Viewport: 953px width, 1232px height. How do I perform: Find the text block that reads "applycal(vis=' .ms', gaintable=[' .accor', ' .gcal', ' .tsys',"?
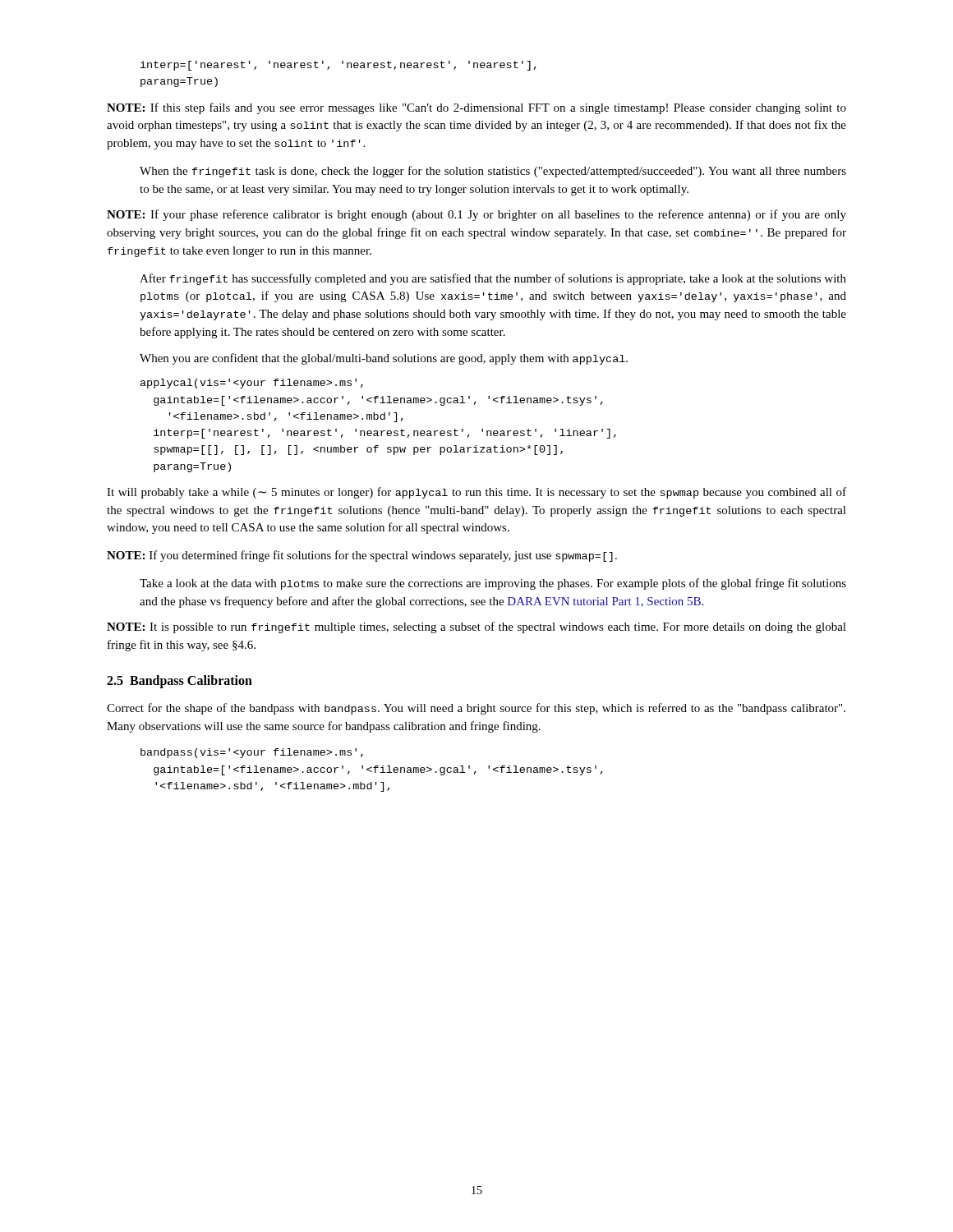[x=493, y=425]
